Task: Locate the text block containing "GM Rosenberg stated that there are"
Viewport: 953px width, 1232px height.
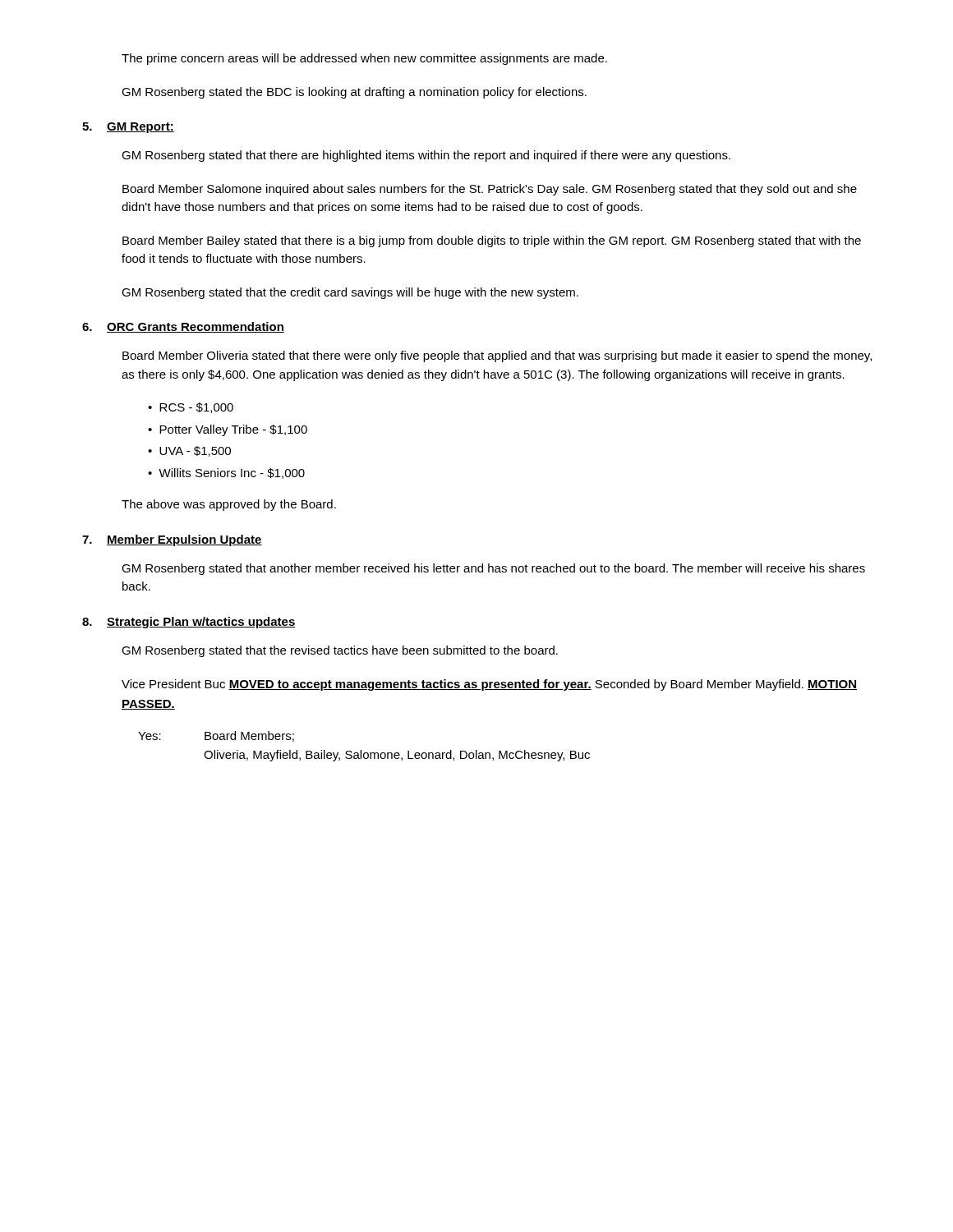Action: click(x=426, y=155)
